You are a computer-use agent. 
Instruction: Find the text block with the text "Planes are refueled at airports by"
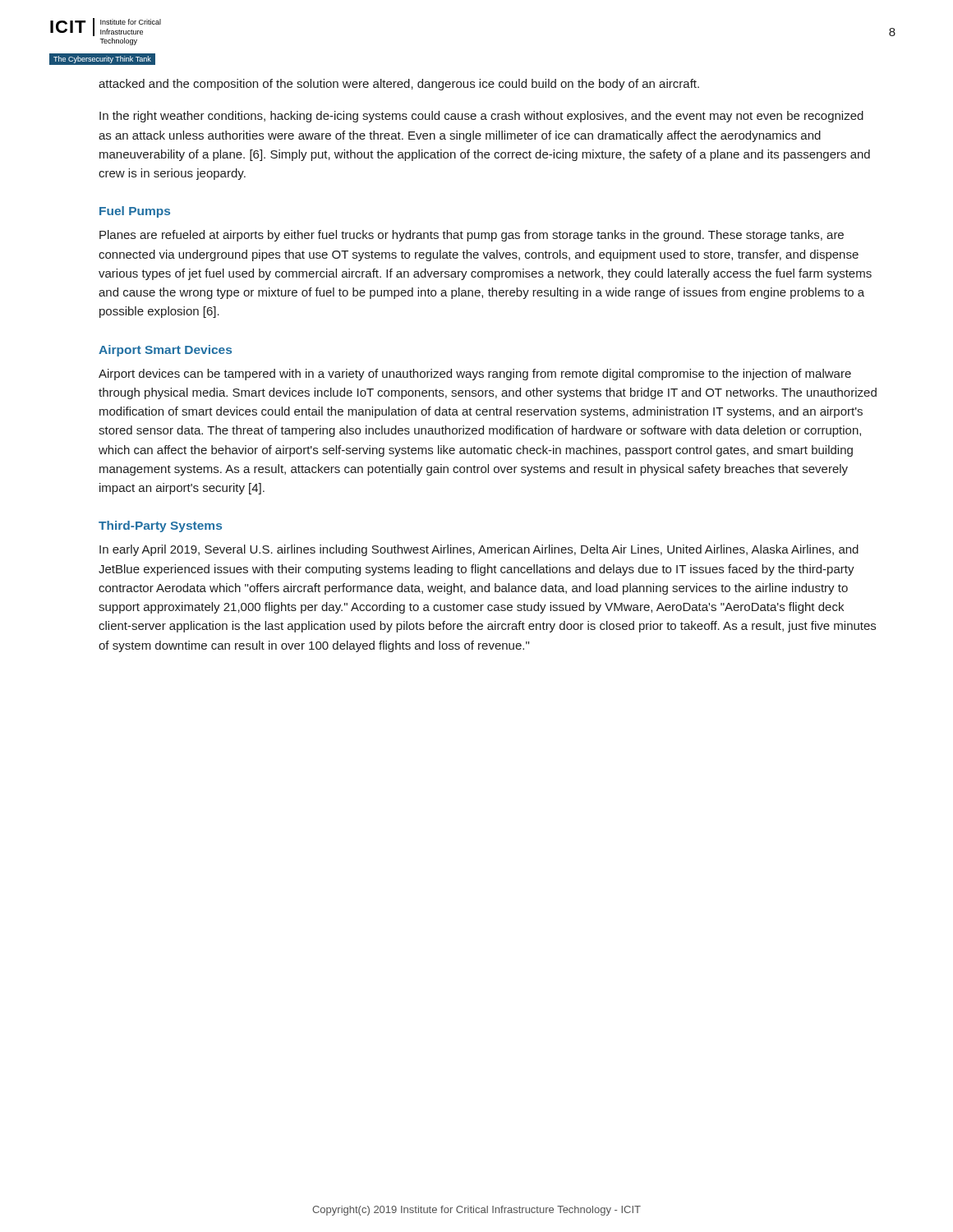[485, 273]
